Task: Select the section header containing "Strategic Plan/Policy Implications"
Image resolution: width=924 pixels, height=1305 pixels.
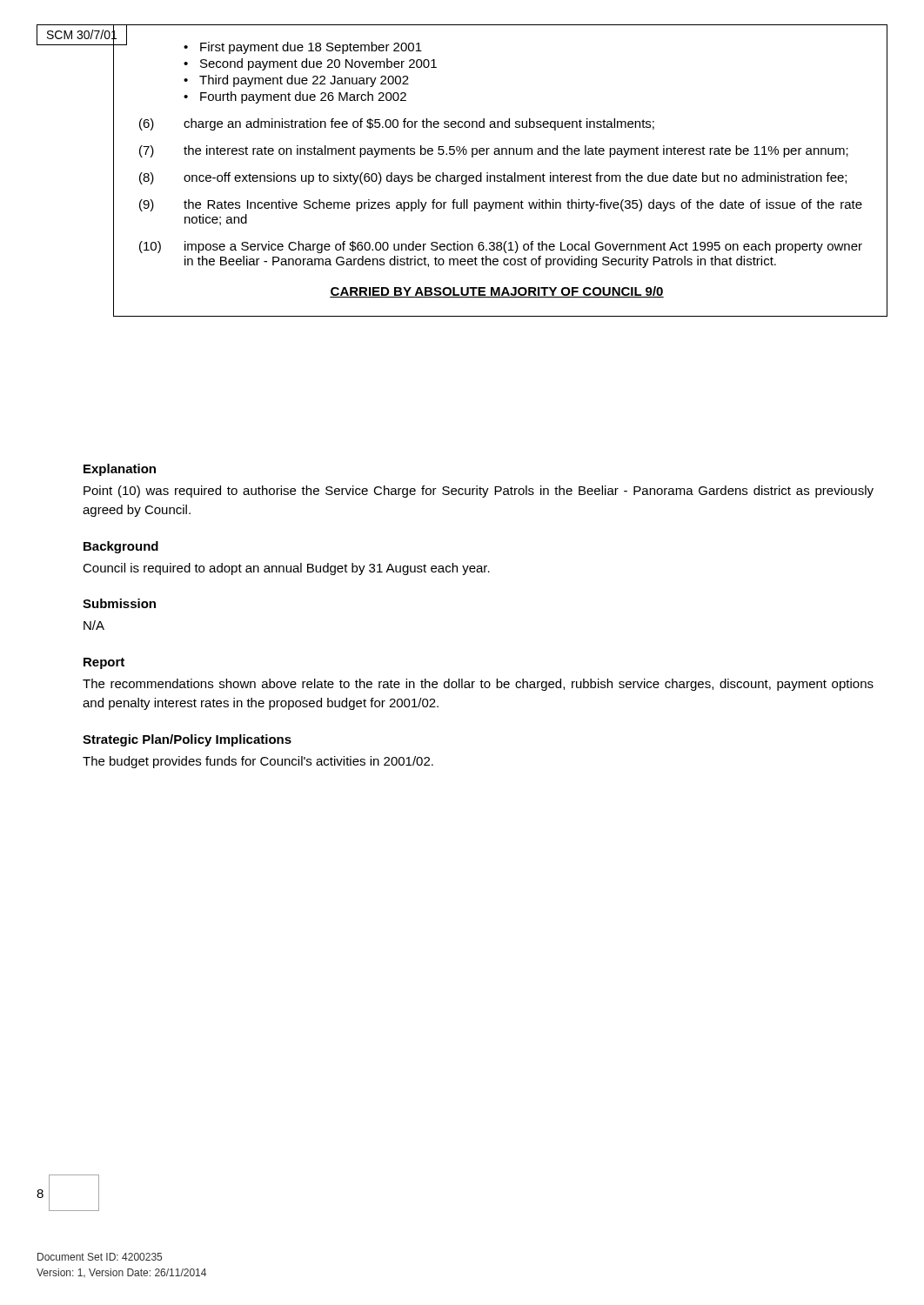Action: 187,739
